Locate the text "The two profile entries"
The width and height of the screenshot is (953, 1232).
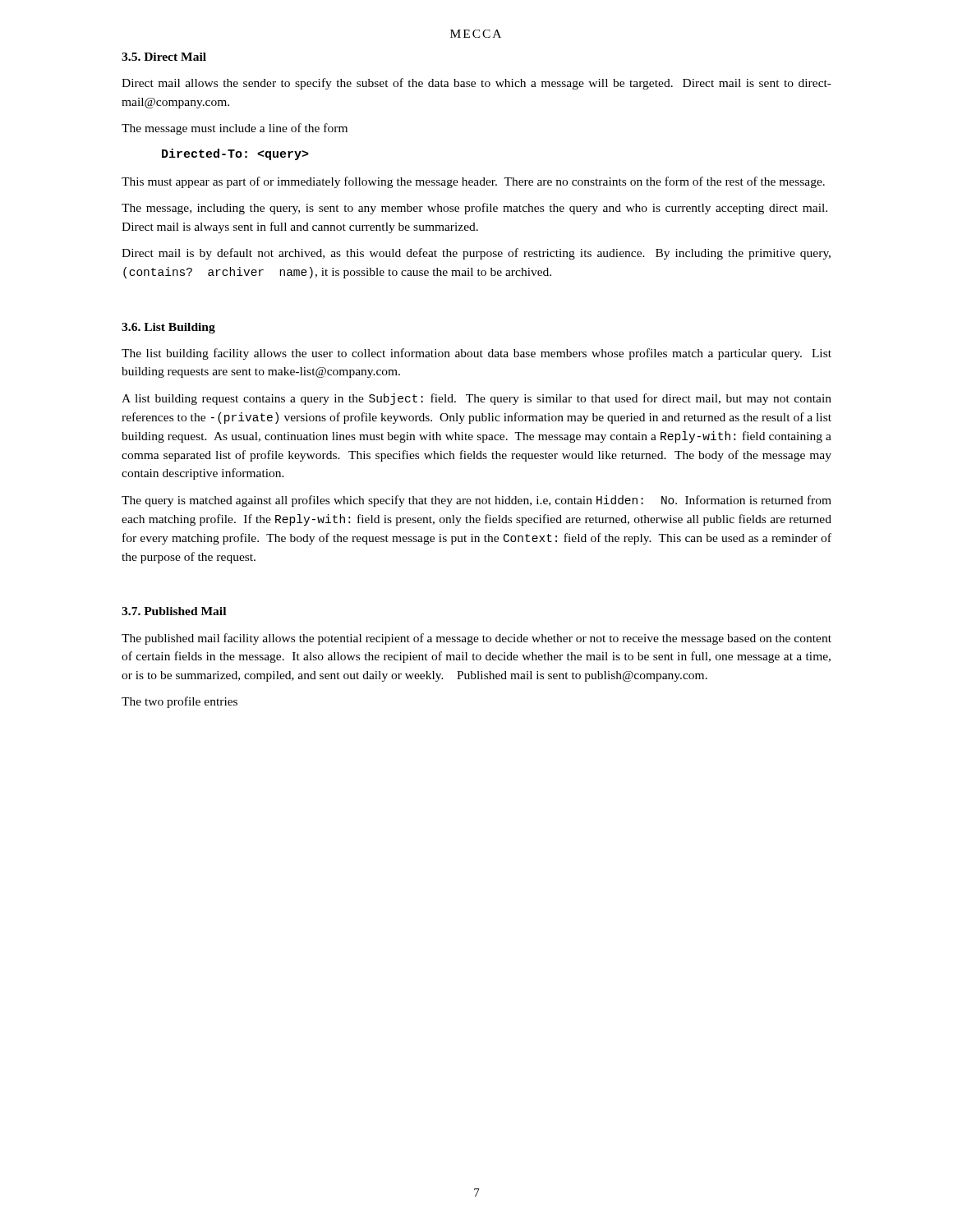(x=180, y=701)
